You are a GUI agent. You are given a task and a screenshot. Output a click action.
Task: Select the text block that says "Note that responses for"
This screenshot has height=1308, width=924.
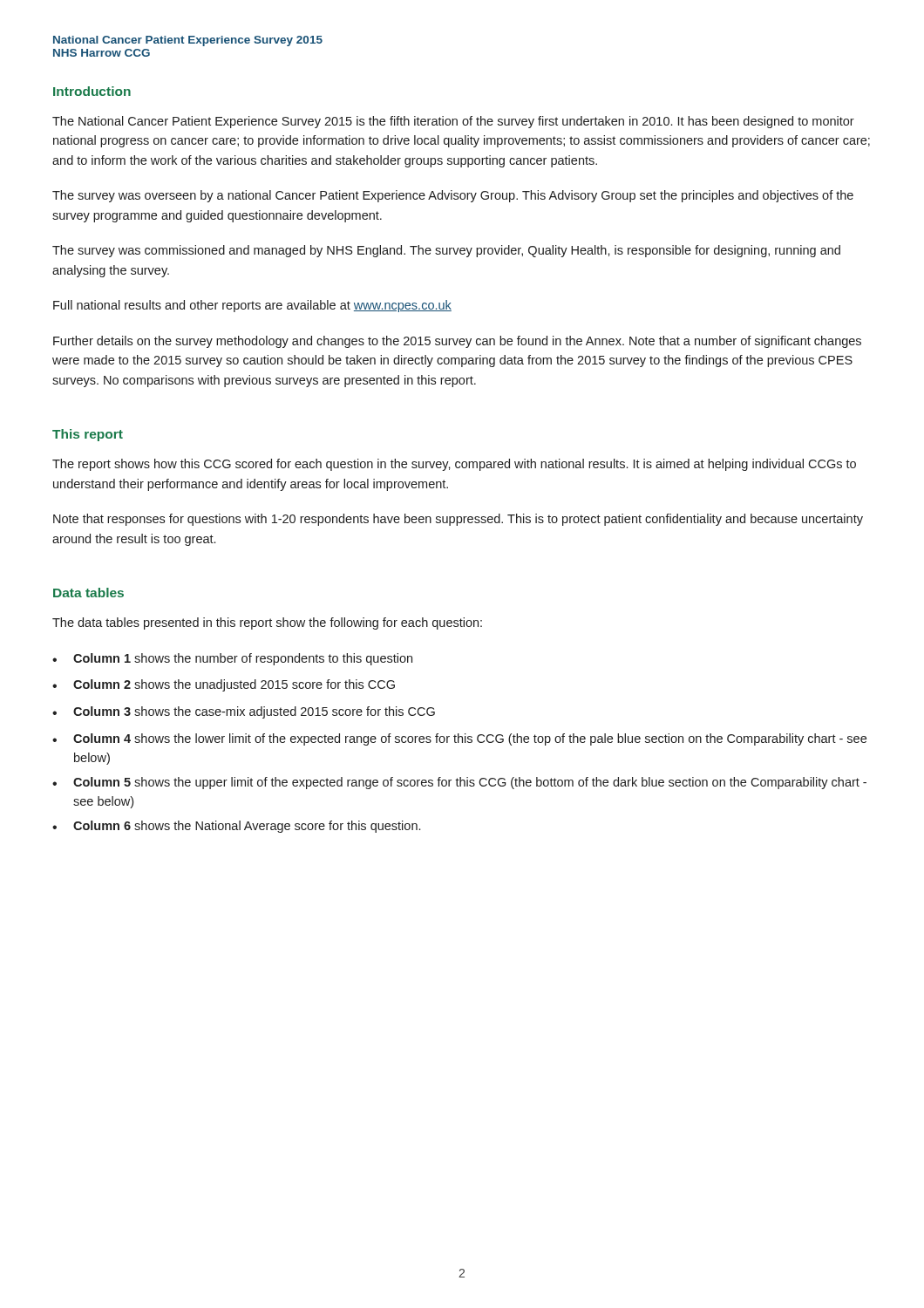tap(458, 529)
